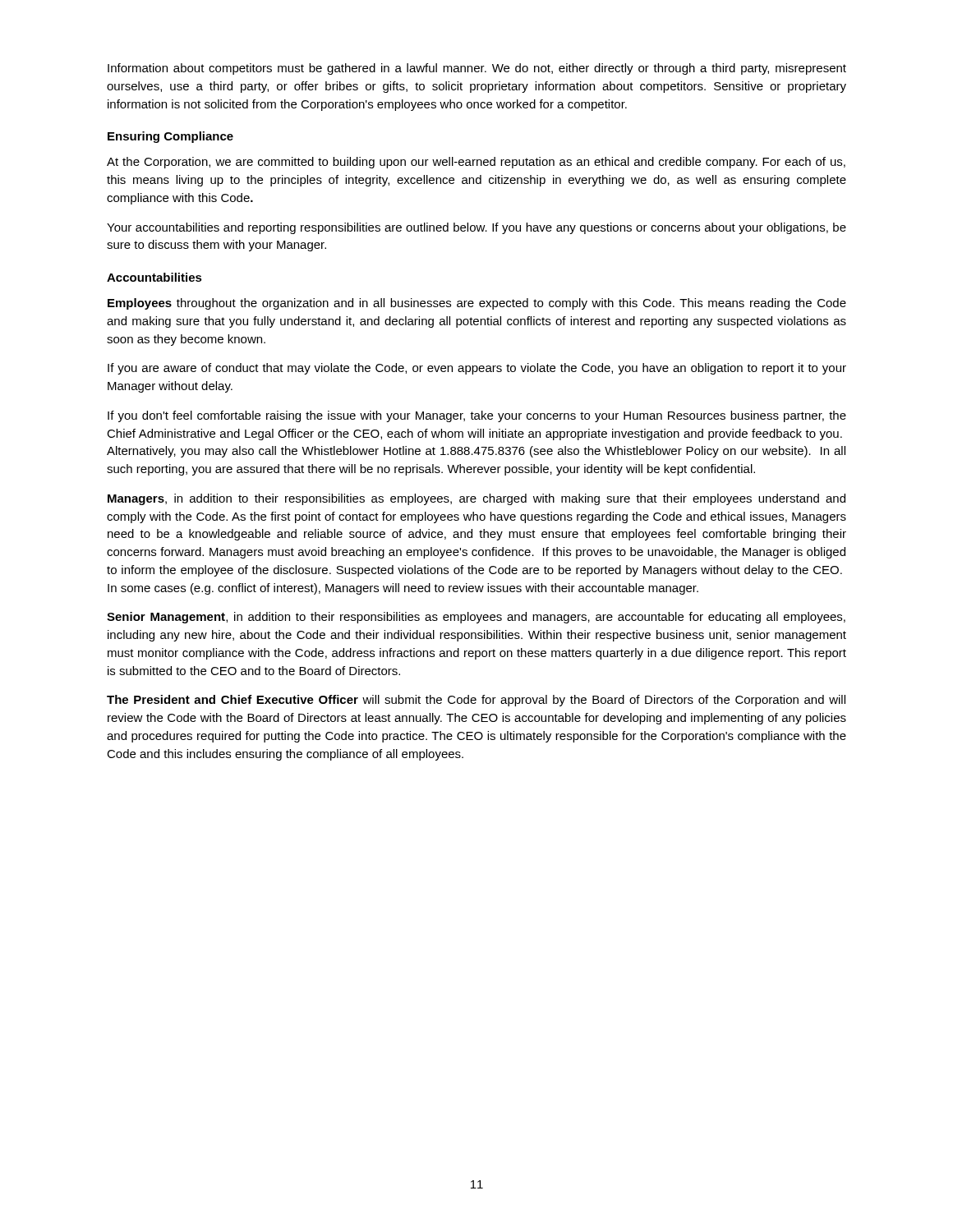Where is the passage that starts "If you are aware of conduct"?
953x1232 pixels.
pyautogui.click(x=476, y=377)
